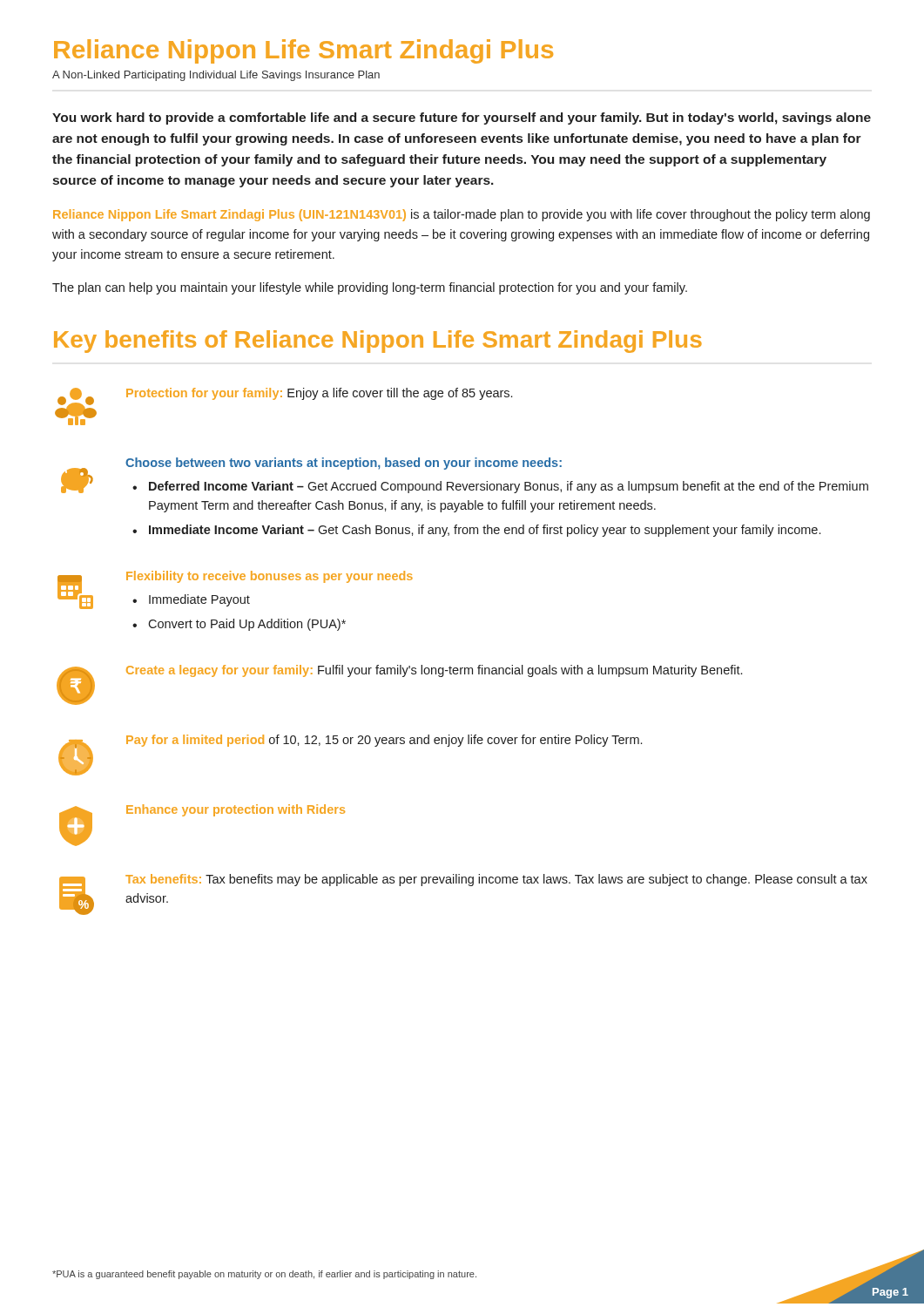Click on the footnote with the text "PUA is a guaranteed"

265,1274
